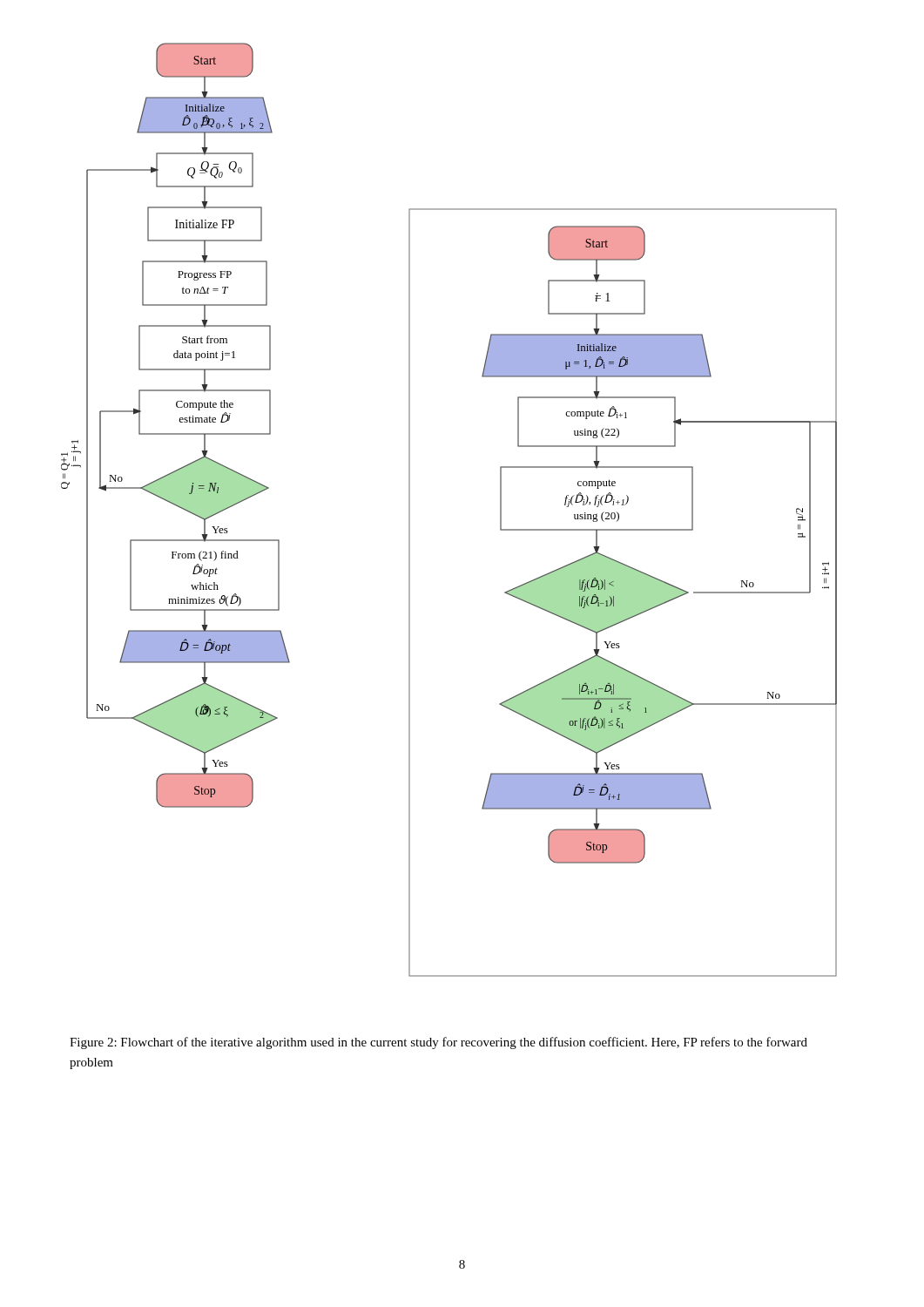
Task: Click on the flowchart
Action: 462,527
